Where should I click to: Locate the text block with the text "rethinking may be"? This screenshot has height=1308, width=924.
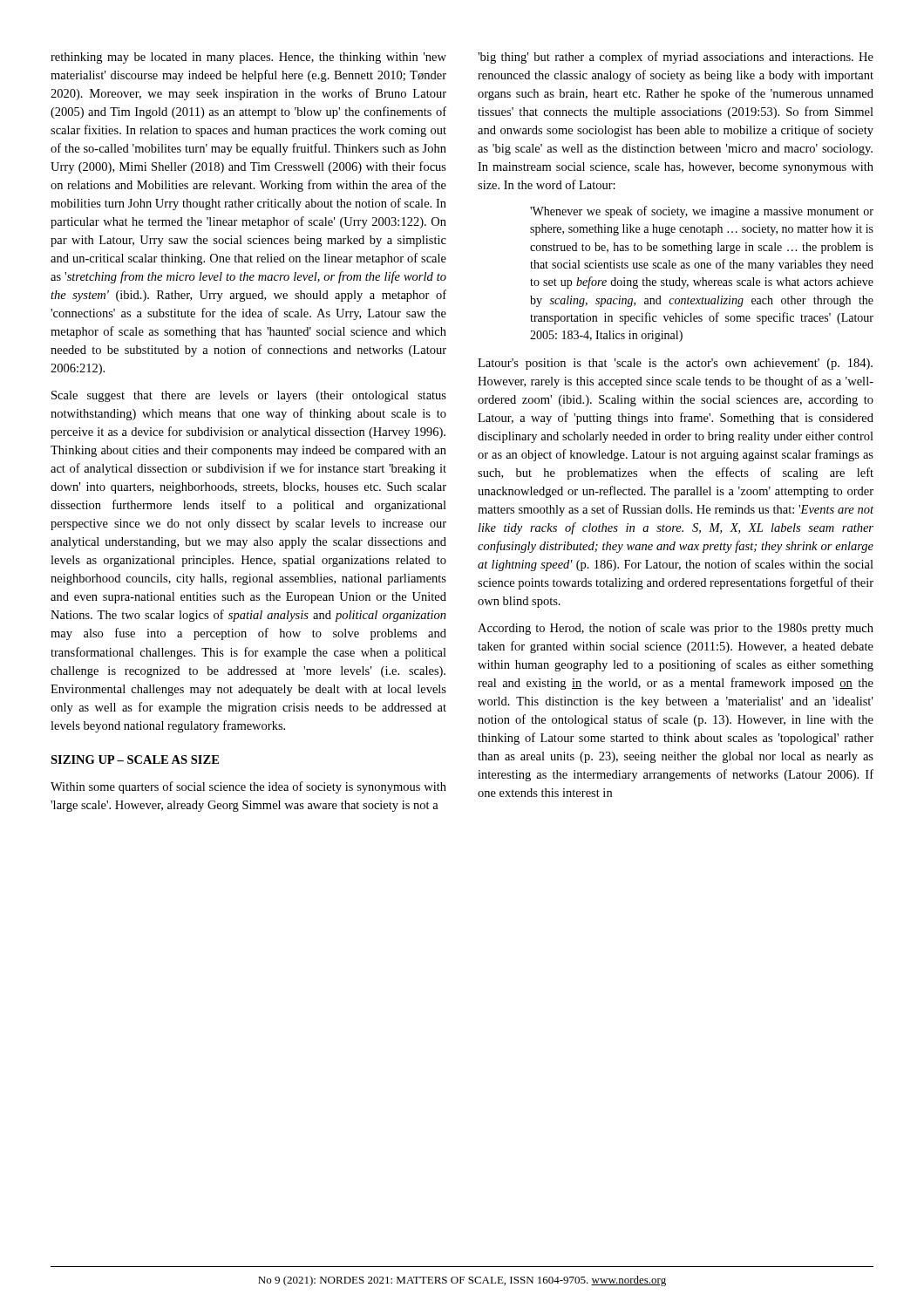(x=248, y=213)
